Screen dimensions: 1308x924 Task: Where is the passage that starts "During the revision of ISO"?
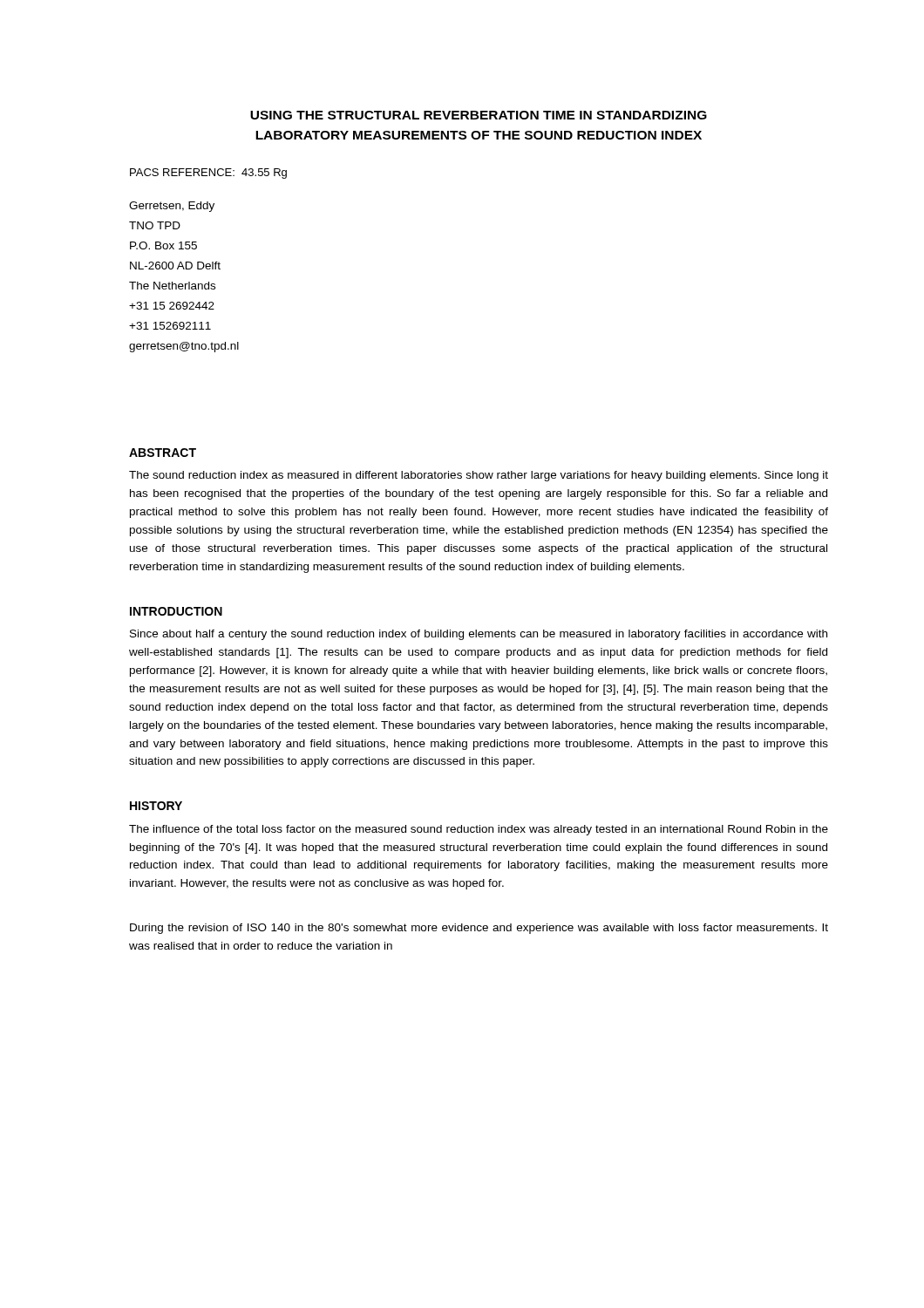click(x=479, y=937)
